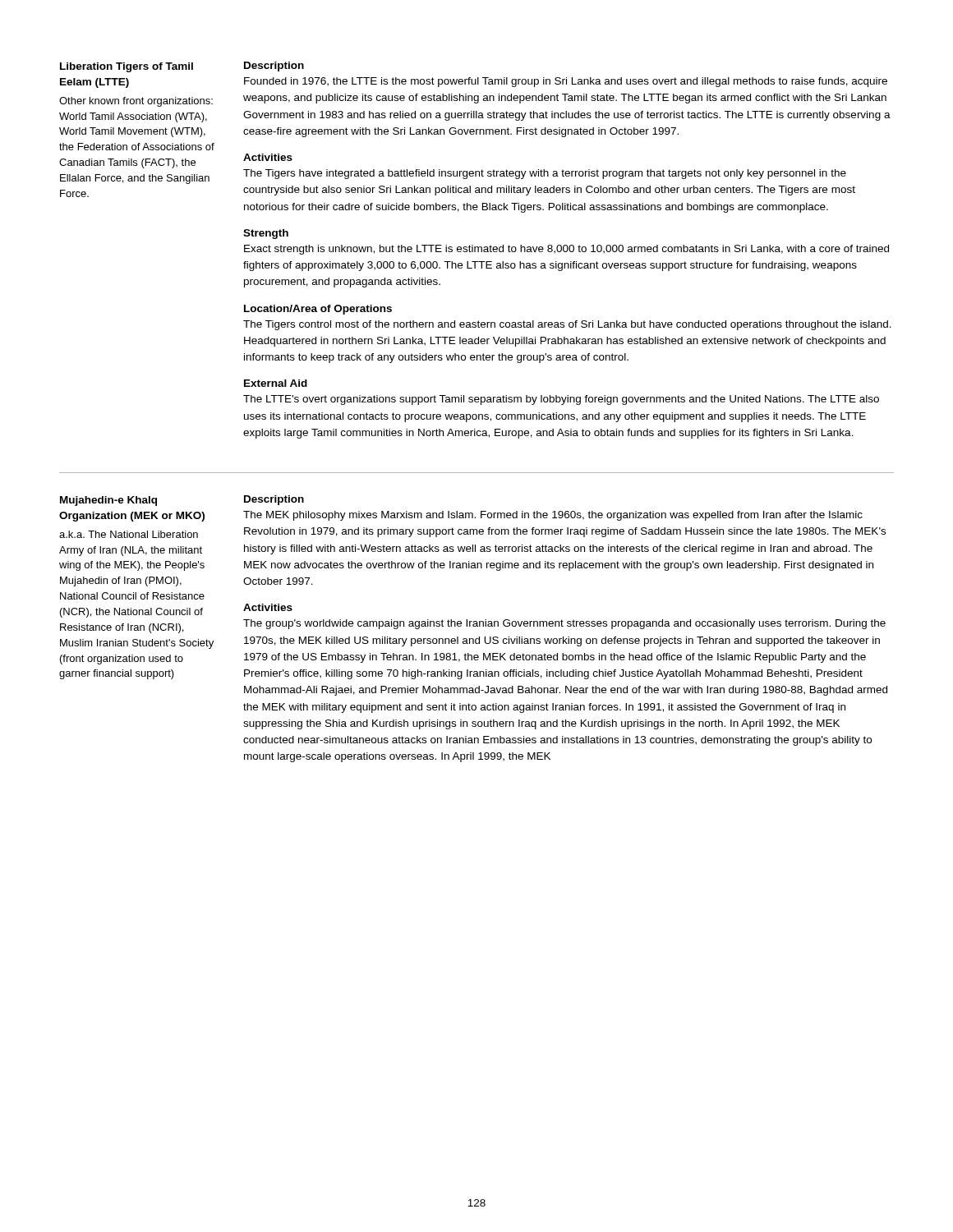This screenshot has width=953, height=1232.
Task: Where is the passage that starts "Other known front organizations: World"?
Action: 137,147
